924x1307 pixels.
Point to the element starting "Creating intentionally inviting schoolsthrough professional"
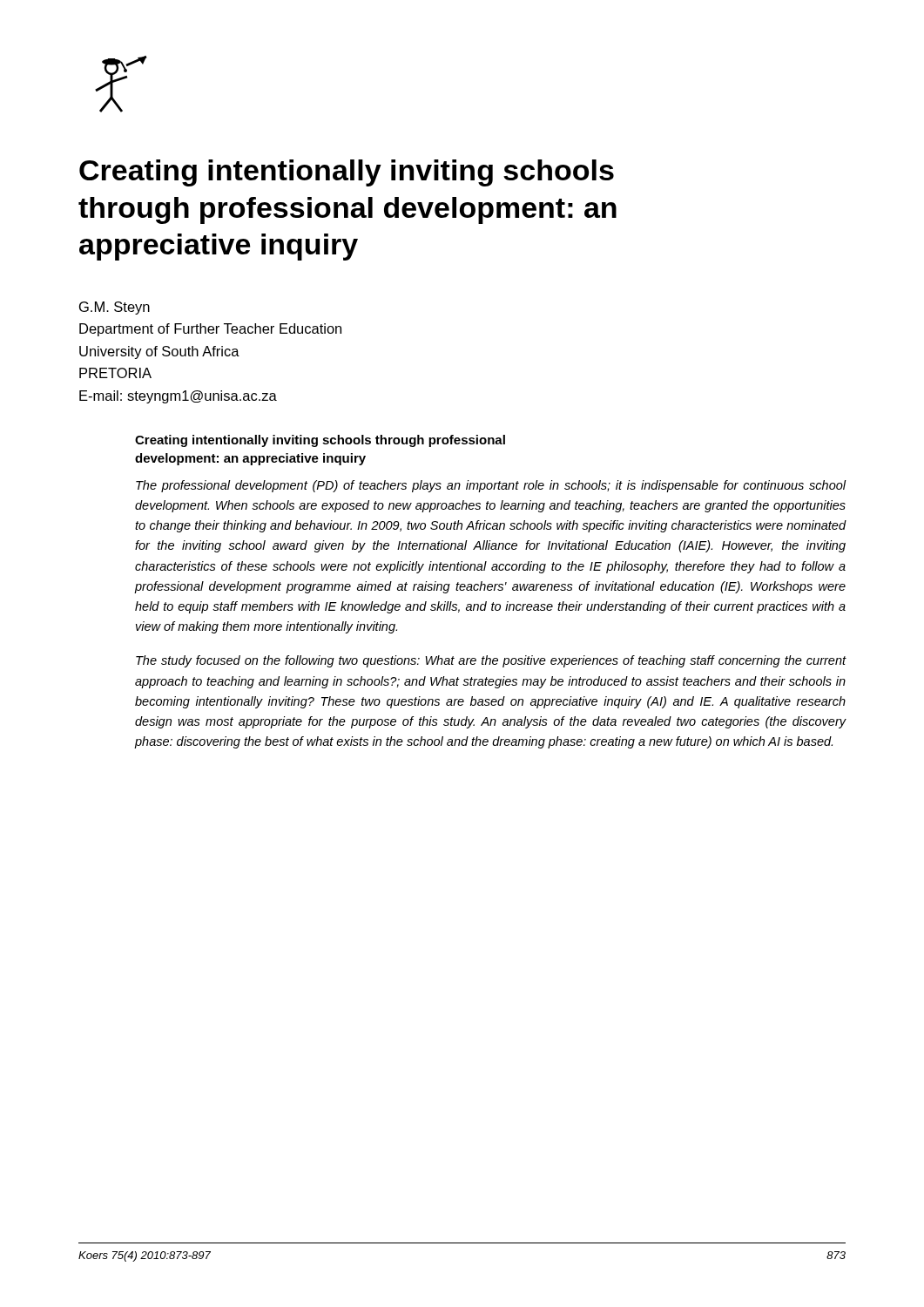click(462, 207)
